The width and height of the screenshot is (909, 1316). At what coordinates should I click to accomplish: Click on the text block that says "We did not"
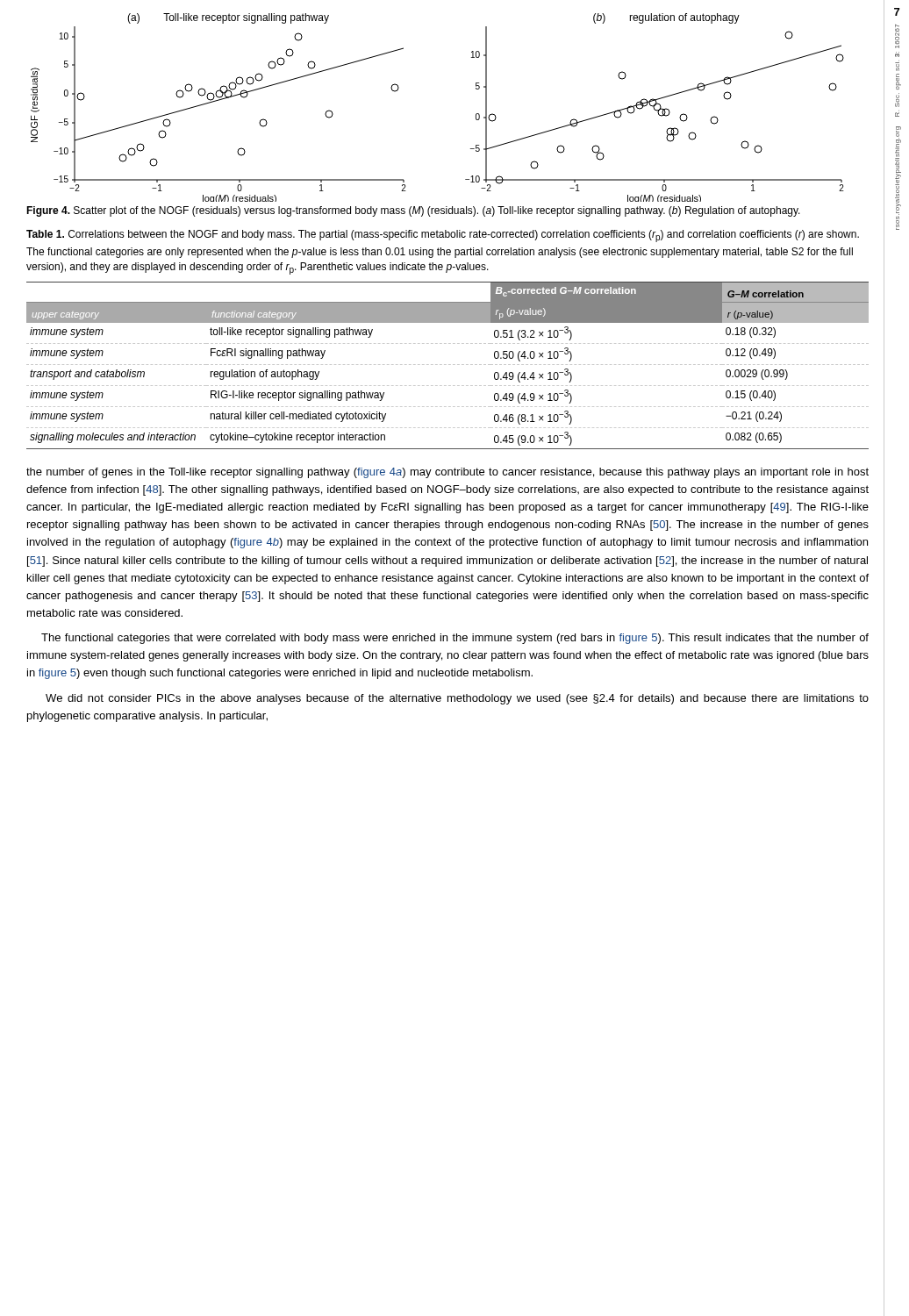448,706
